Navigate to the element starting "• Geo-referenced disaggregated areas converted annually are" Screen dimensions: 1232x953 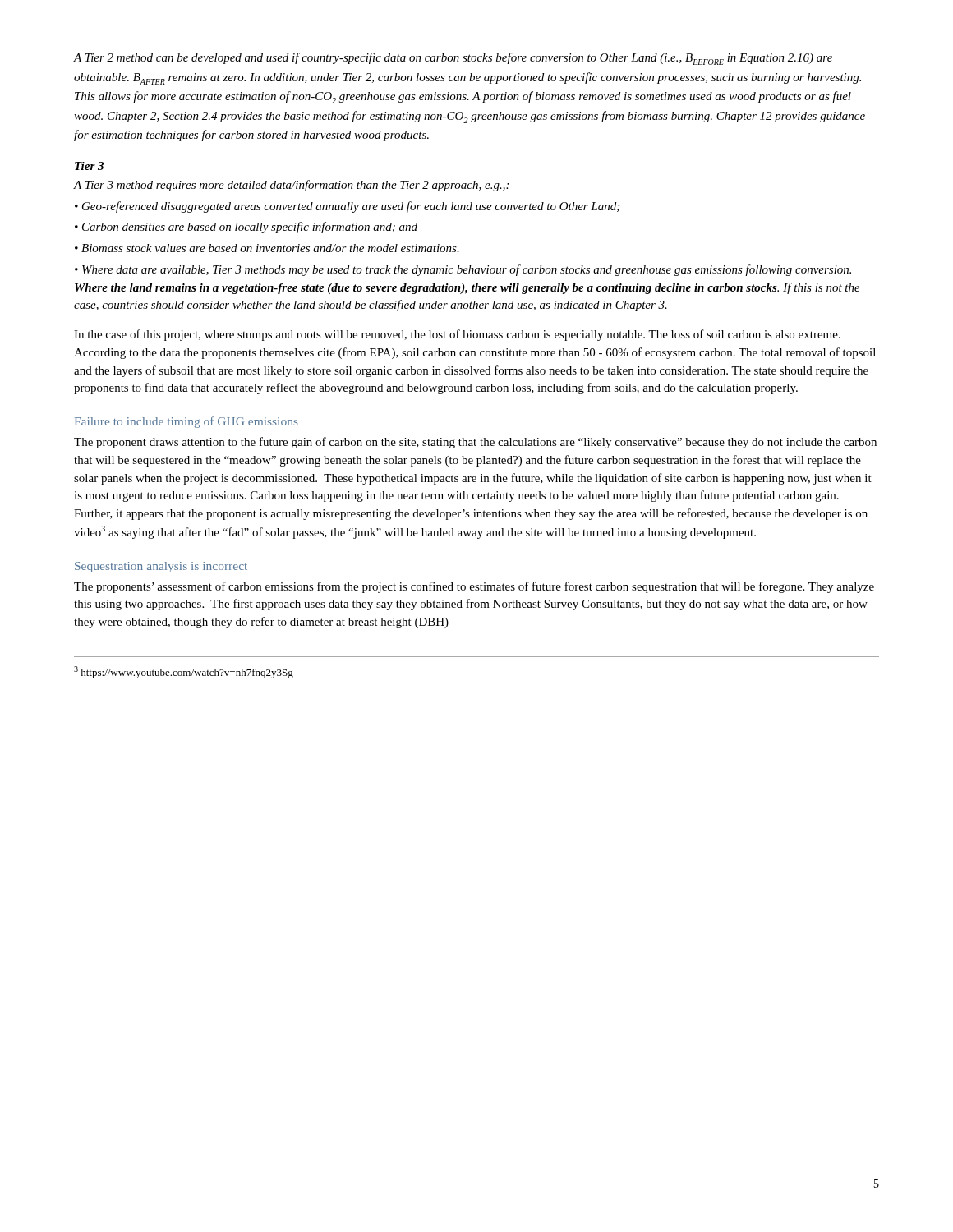[347, 206]
